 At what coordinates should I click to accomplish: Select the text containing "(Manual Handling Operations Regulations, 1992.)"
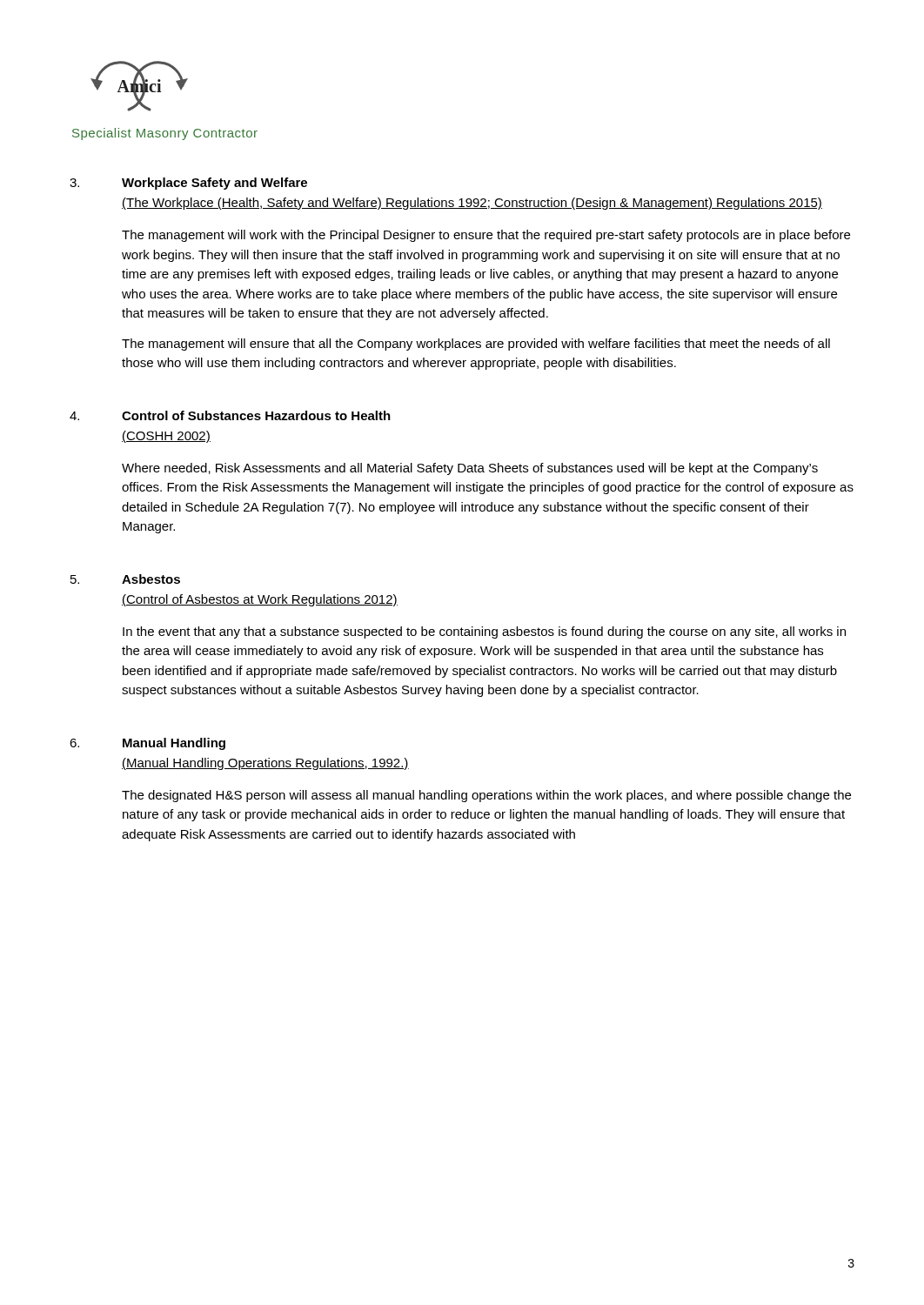point(265,762)
